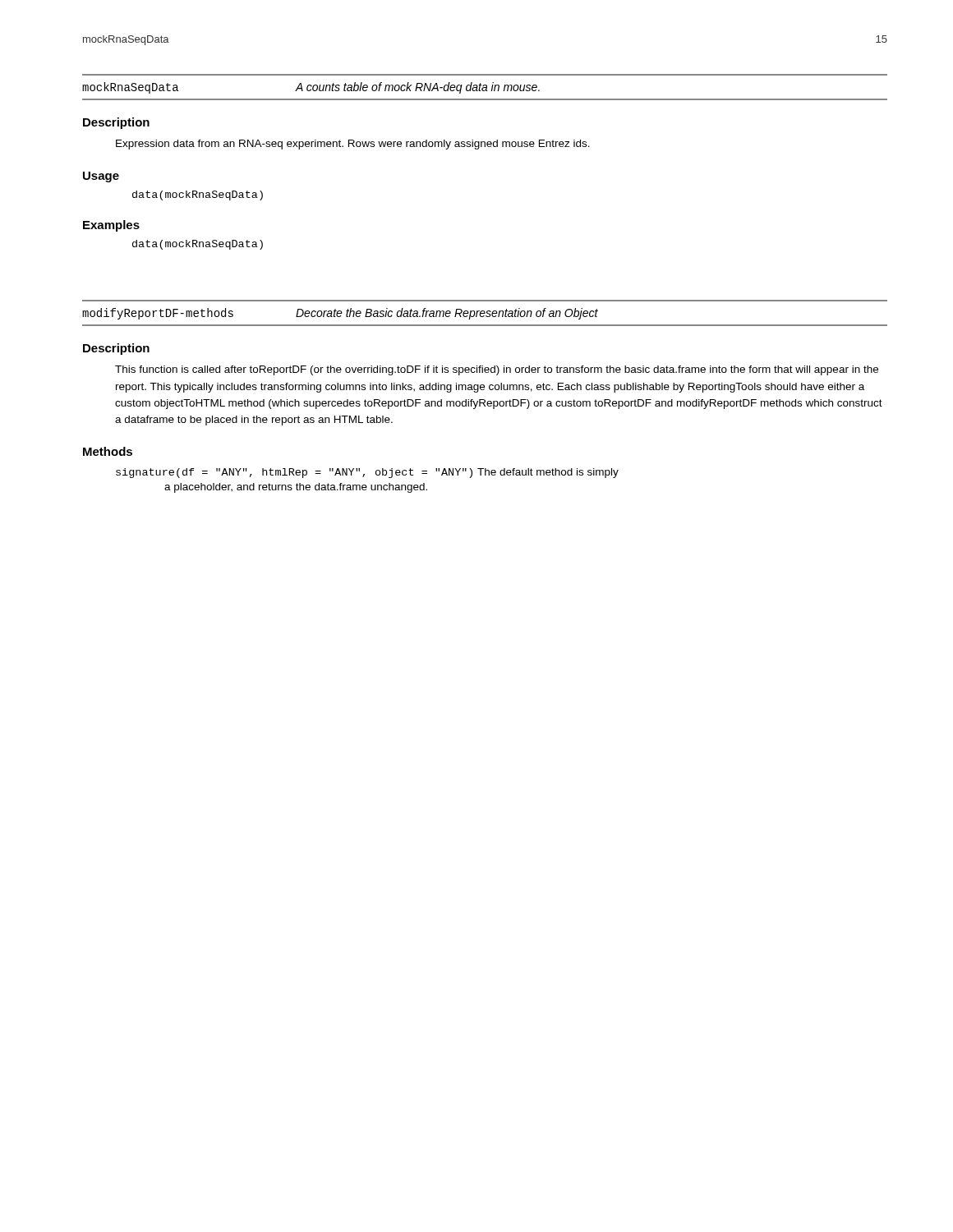The width and height of the screenshot is (953, 1232).
Task: Click on the section header that says "modifyReportDF-methods Decorate the Basic data.frame Representation"
Action: pos(485,314)
